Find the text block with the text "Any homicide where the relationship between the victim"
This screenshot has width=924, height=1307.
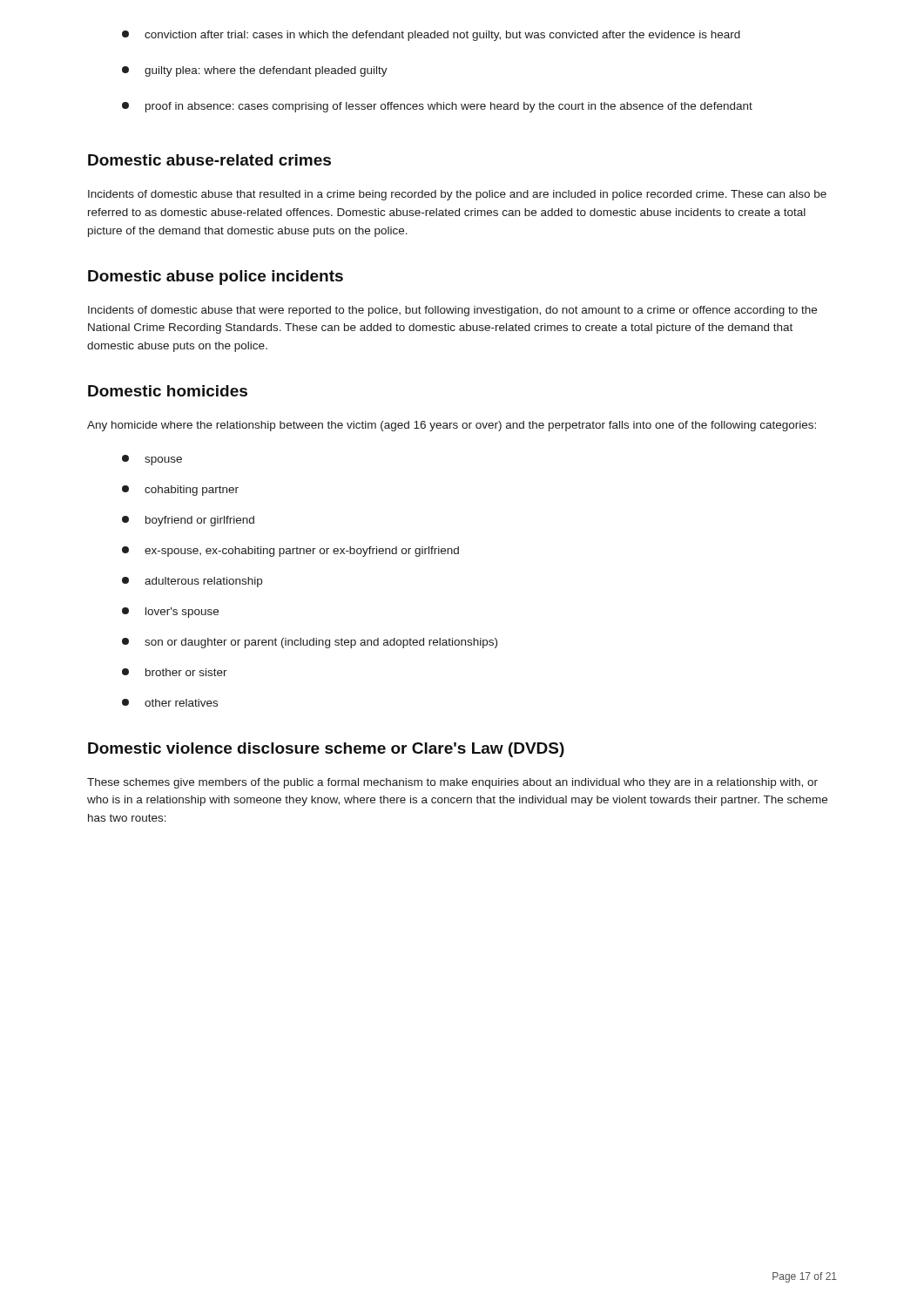(452, 425)
